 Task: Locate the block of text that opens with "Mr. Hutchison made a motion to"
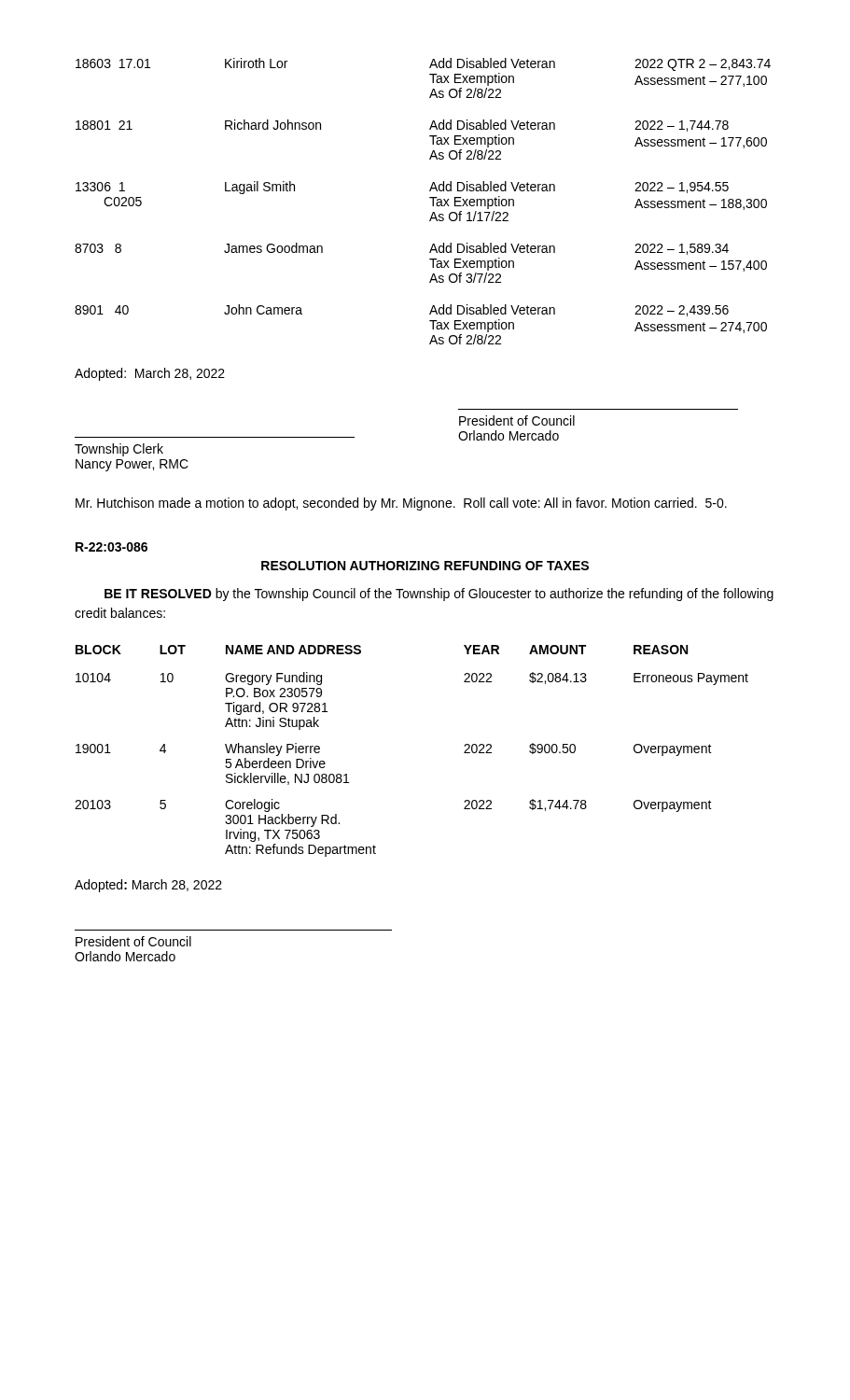pyautogui.click(x=401, y=503)
